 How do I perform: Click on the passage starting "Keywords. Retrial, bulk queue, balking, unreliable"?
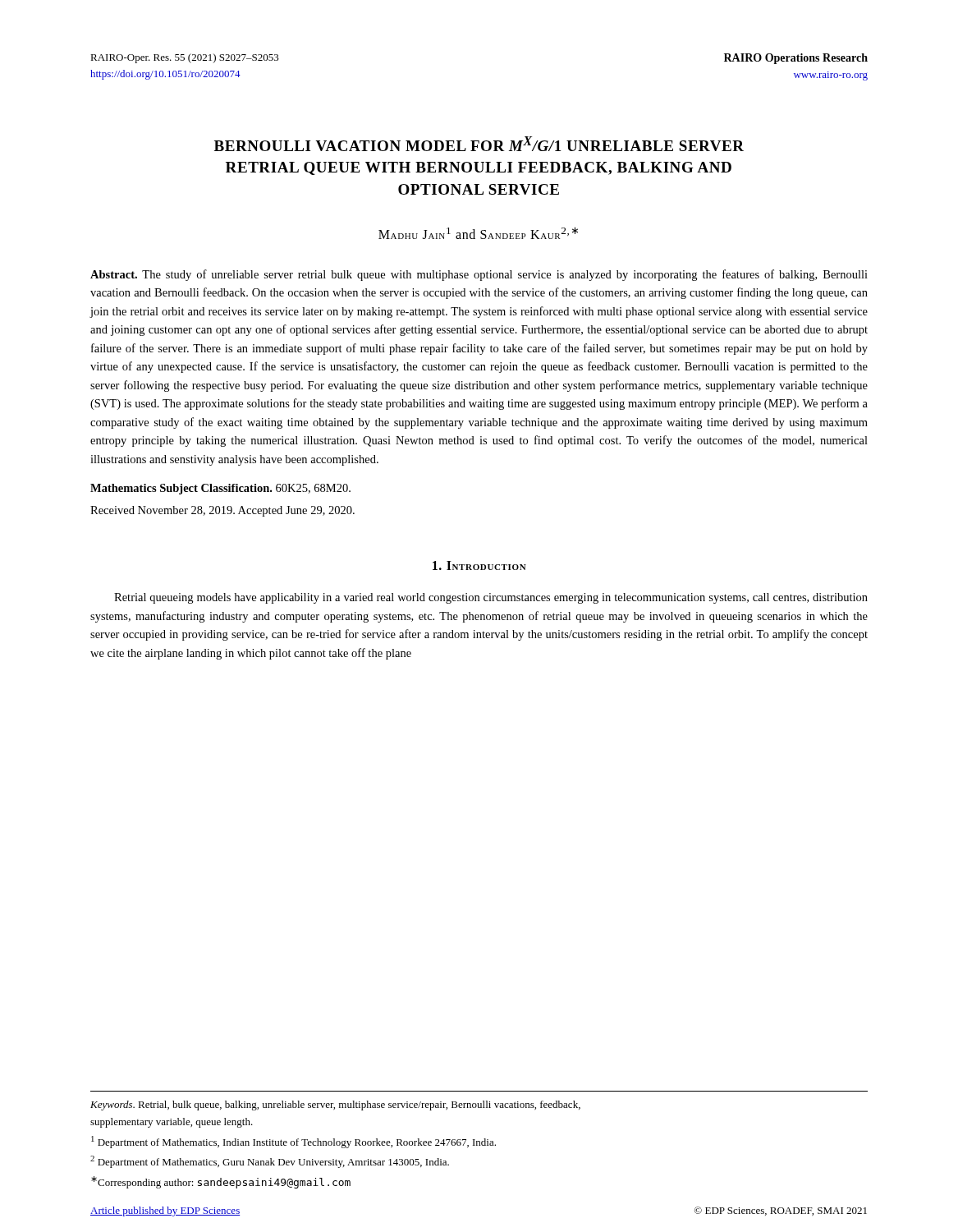coord(479,1144)
